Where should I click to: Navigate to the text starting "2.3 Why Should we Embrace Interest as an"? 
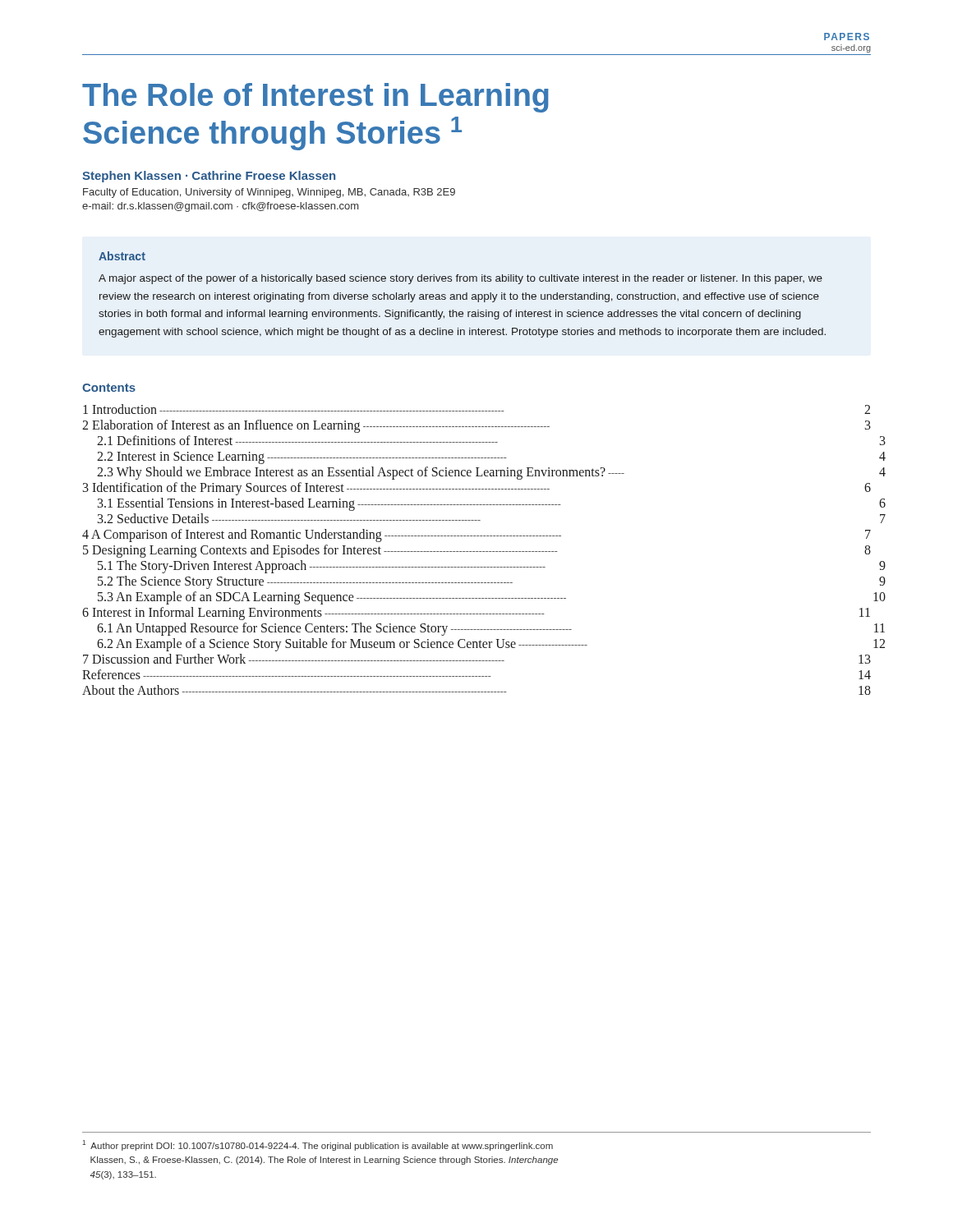491,472
